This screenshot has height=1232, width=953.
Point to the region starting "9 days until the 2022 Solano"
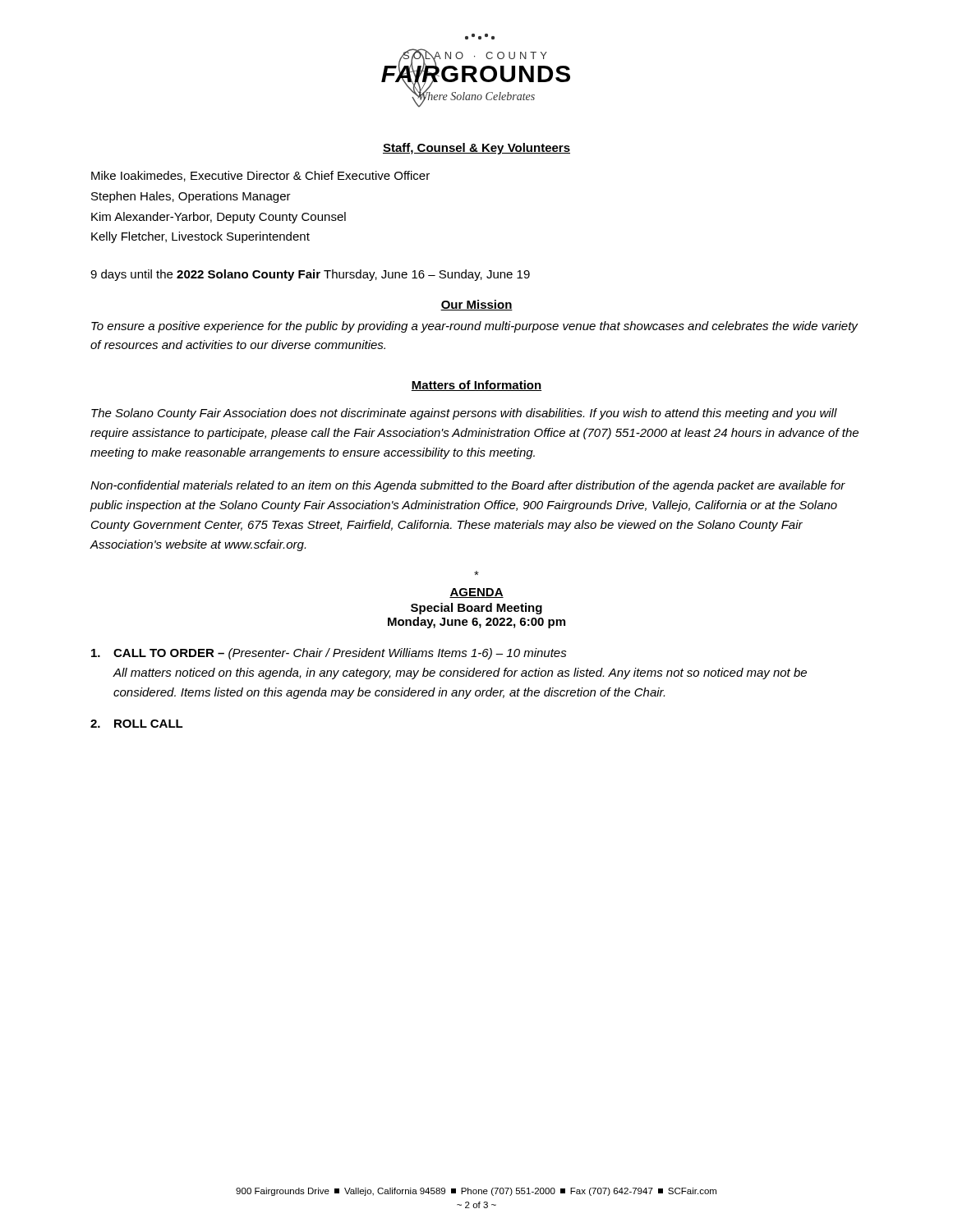coord(310,274)
